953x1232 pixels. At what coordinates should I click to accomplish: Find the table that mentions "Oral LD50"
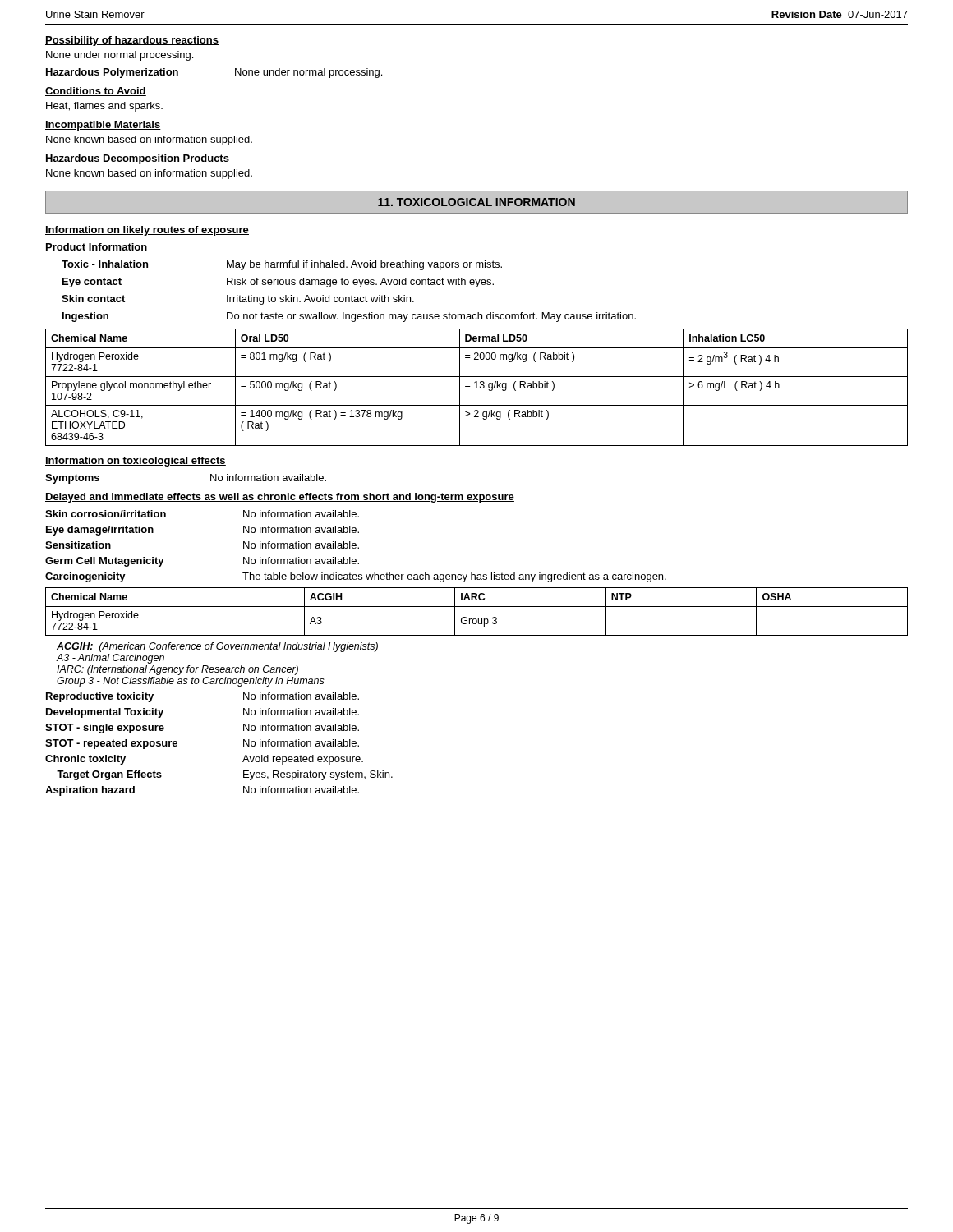[476, 387]
